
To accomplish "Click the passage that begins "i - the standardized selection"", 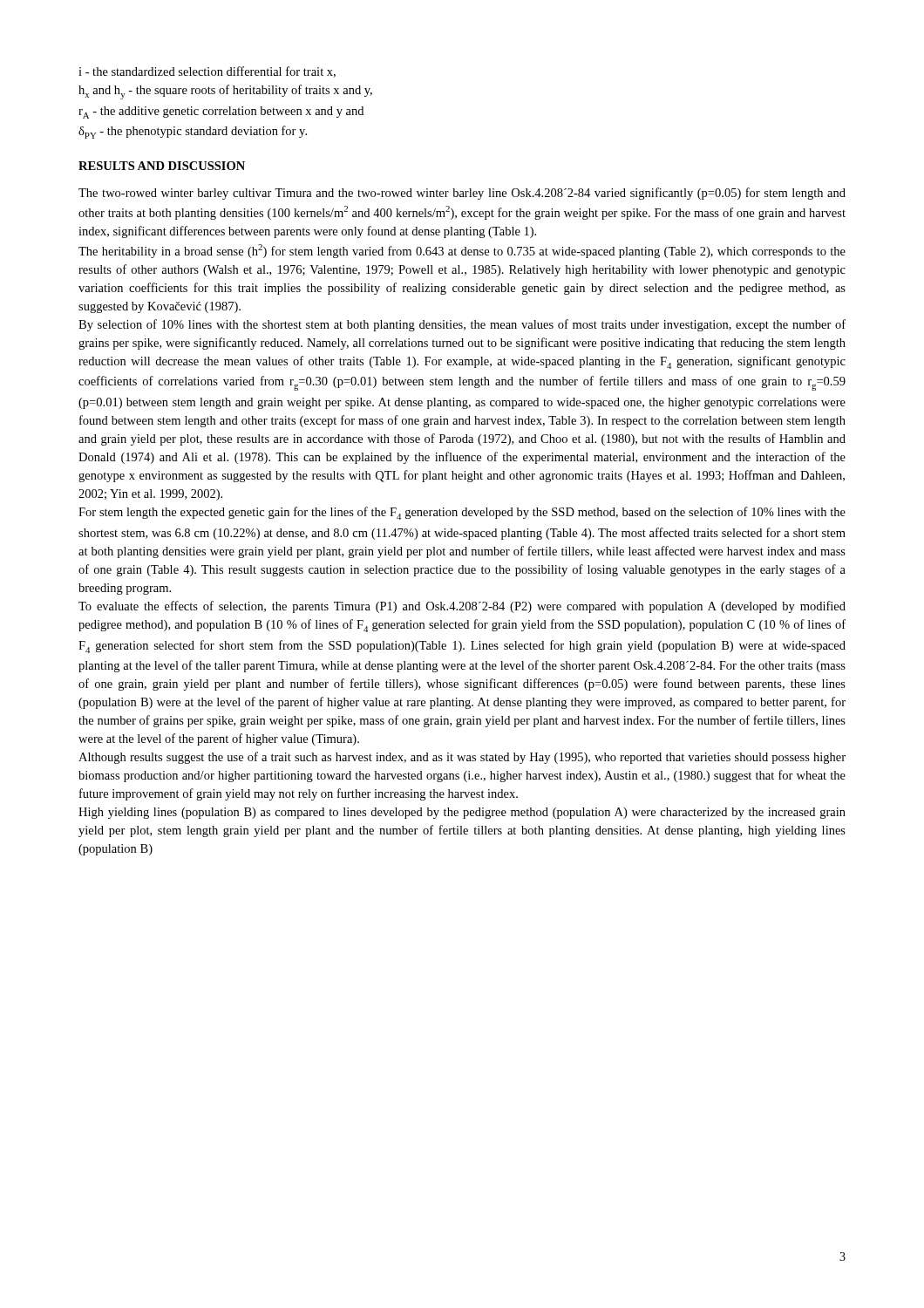I will [207, 72].
